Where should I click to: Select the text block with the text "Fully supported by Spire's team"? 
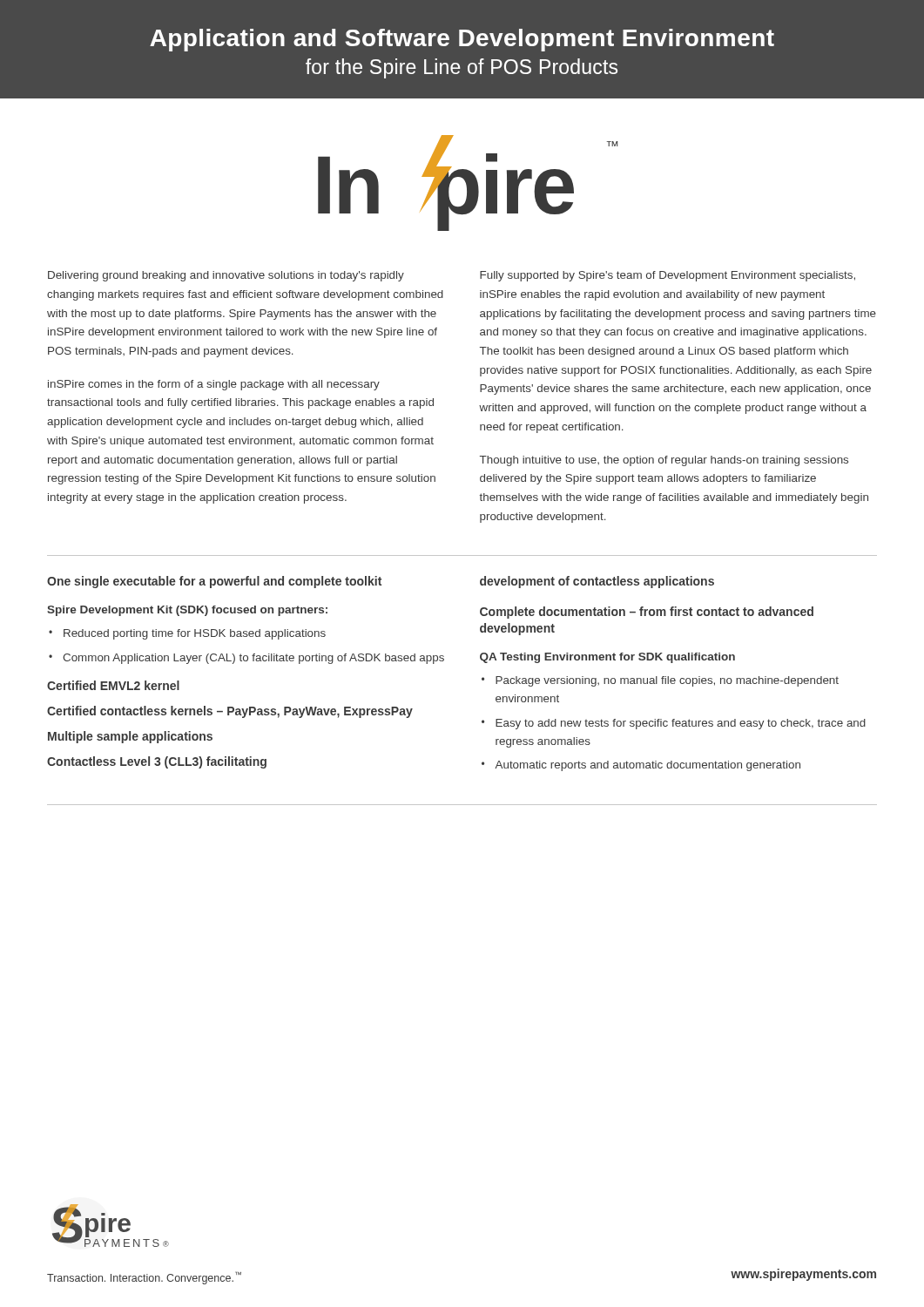(x=678, y=396)
